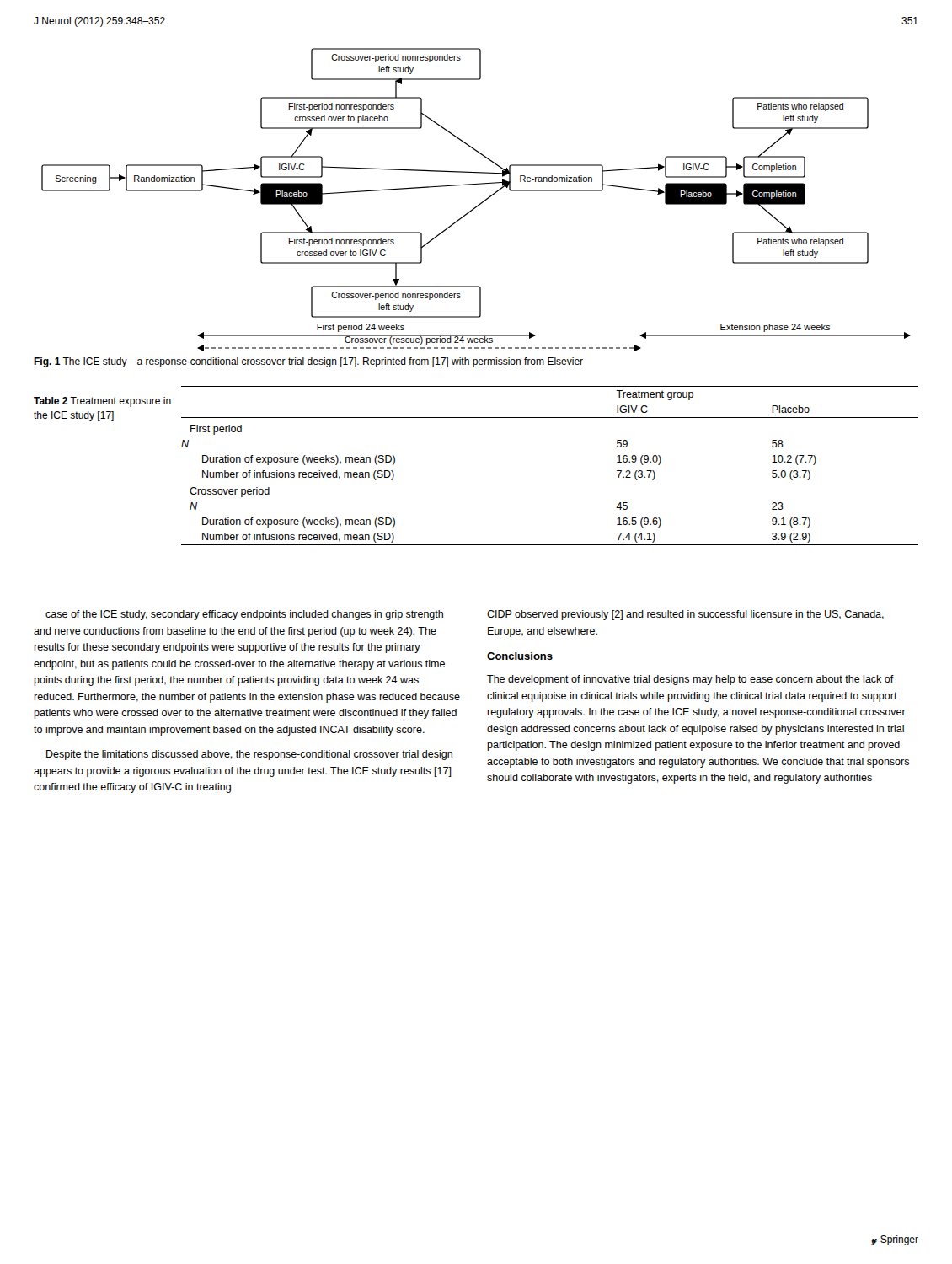Screen dimensions: 1264x952
Task: Find the caption that reads "Table 2 Treatment exposure in"
Action: click(x=102, y=408)
